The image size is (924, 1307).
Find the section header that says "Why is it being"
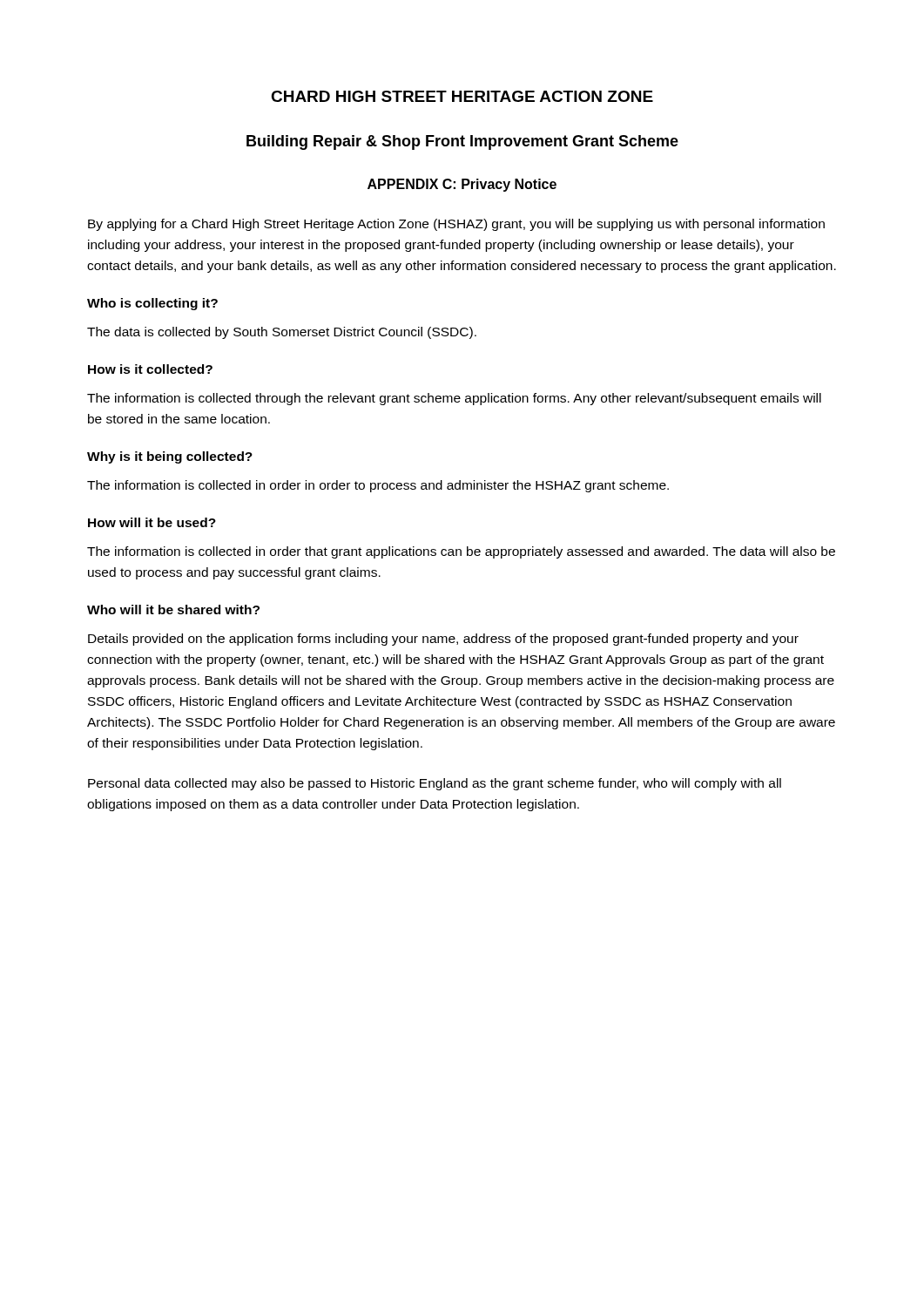coord(170,456)
